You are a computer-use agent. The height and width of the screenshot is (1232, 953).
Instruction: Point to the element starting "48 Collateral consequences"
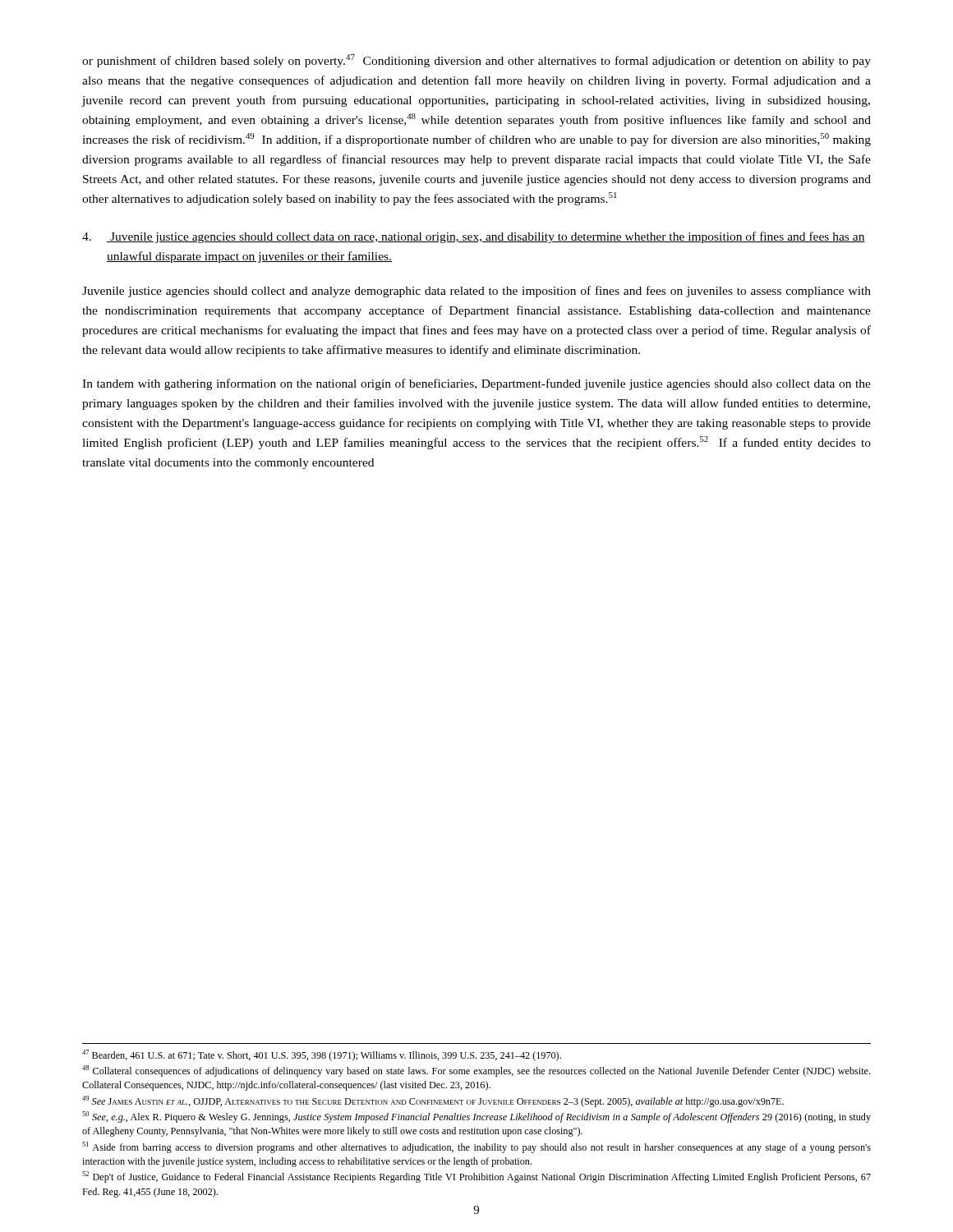(x=476, y=1078)
